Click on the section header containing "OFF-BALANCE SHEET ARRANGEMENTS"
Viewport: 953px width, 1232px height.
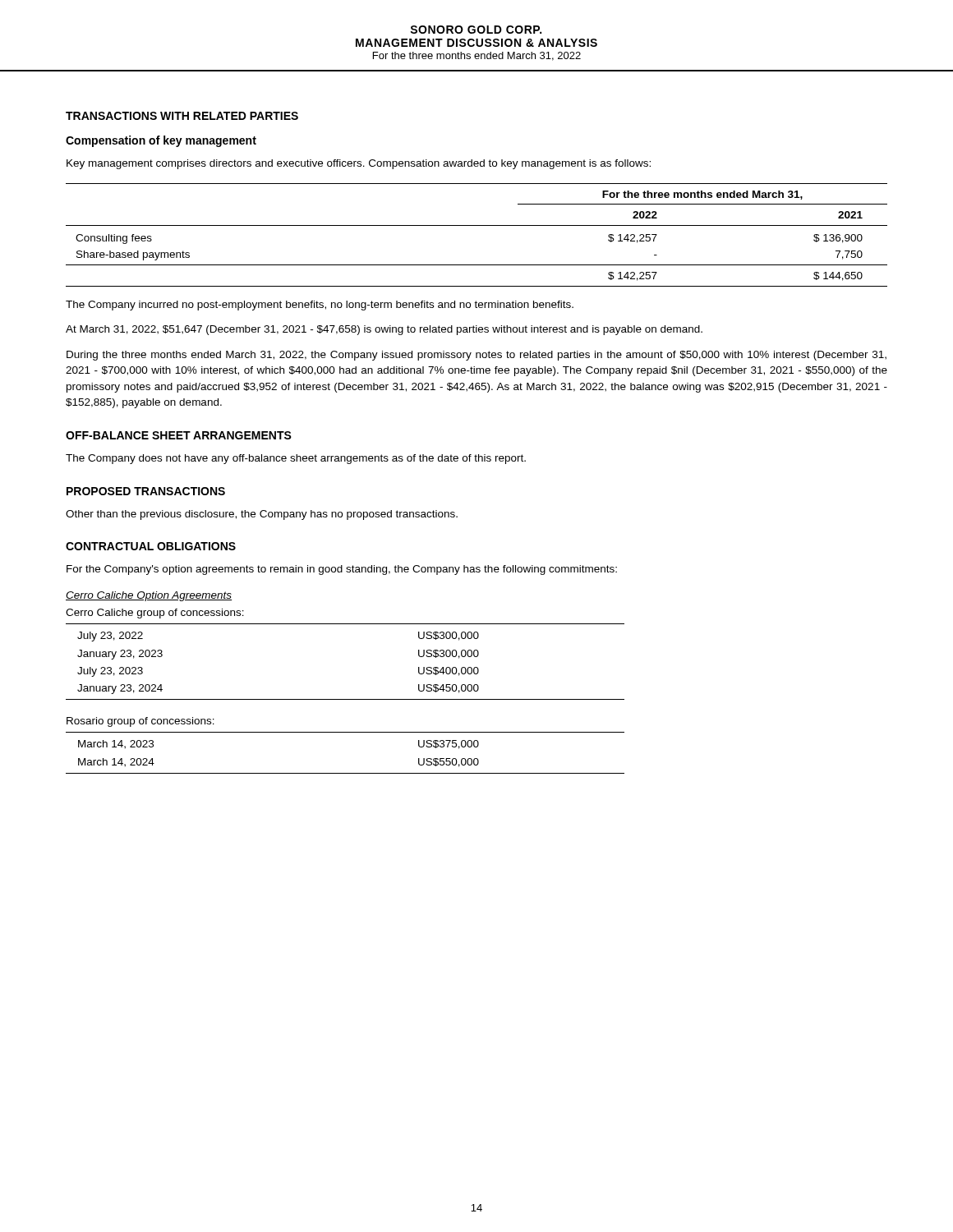point(179,435)
